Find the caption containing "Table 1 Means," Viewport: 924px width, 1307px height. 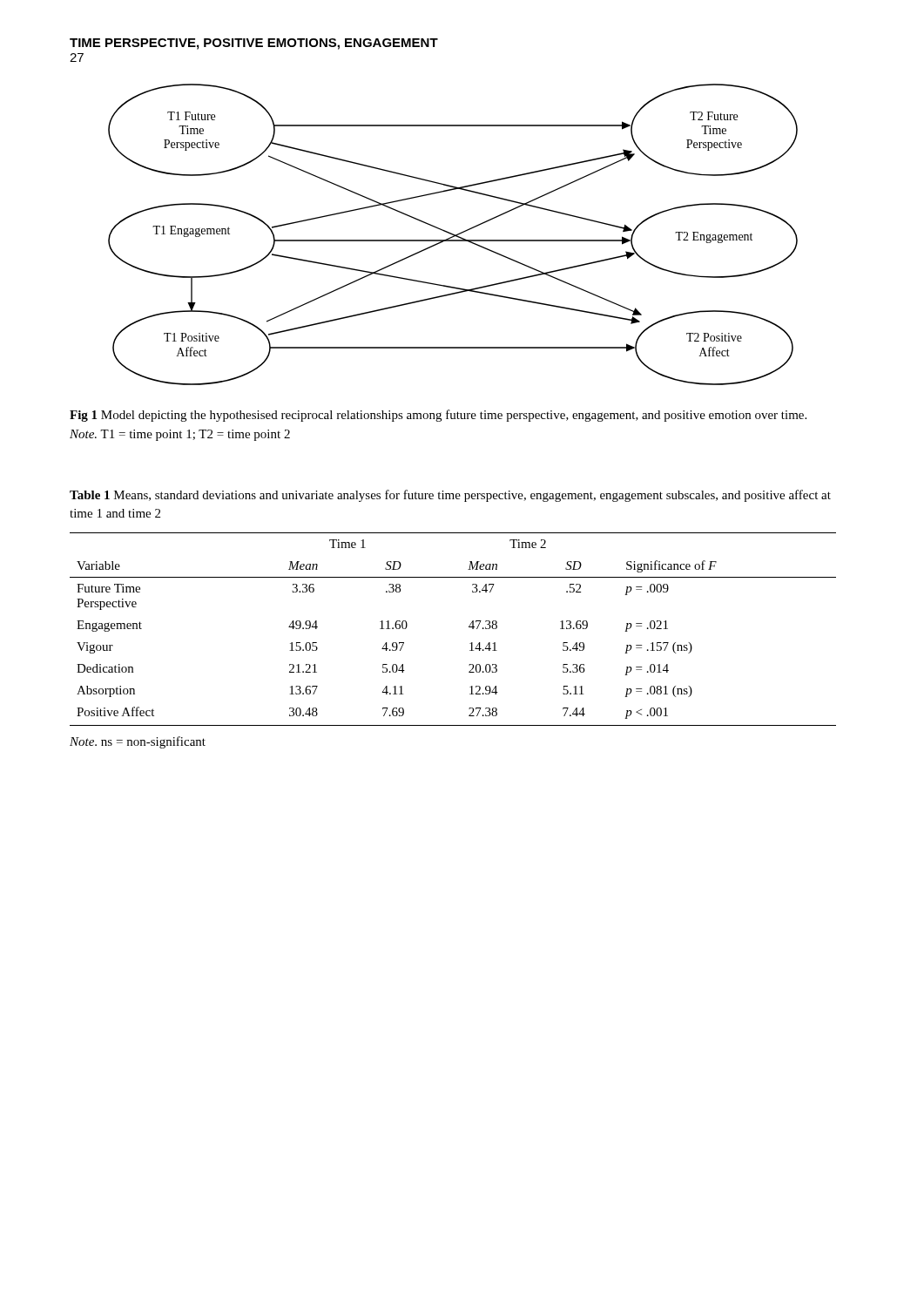(450, 504)
